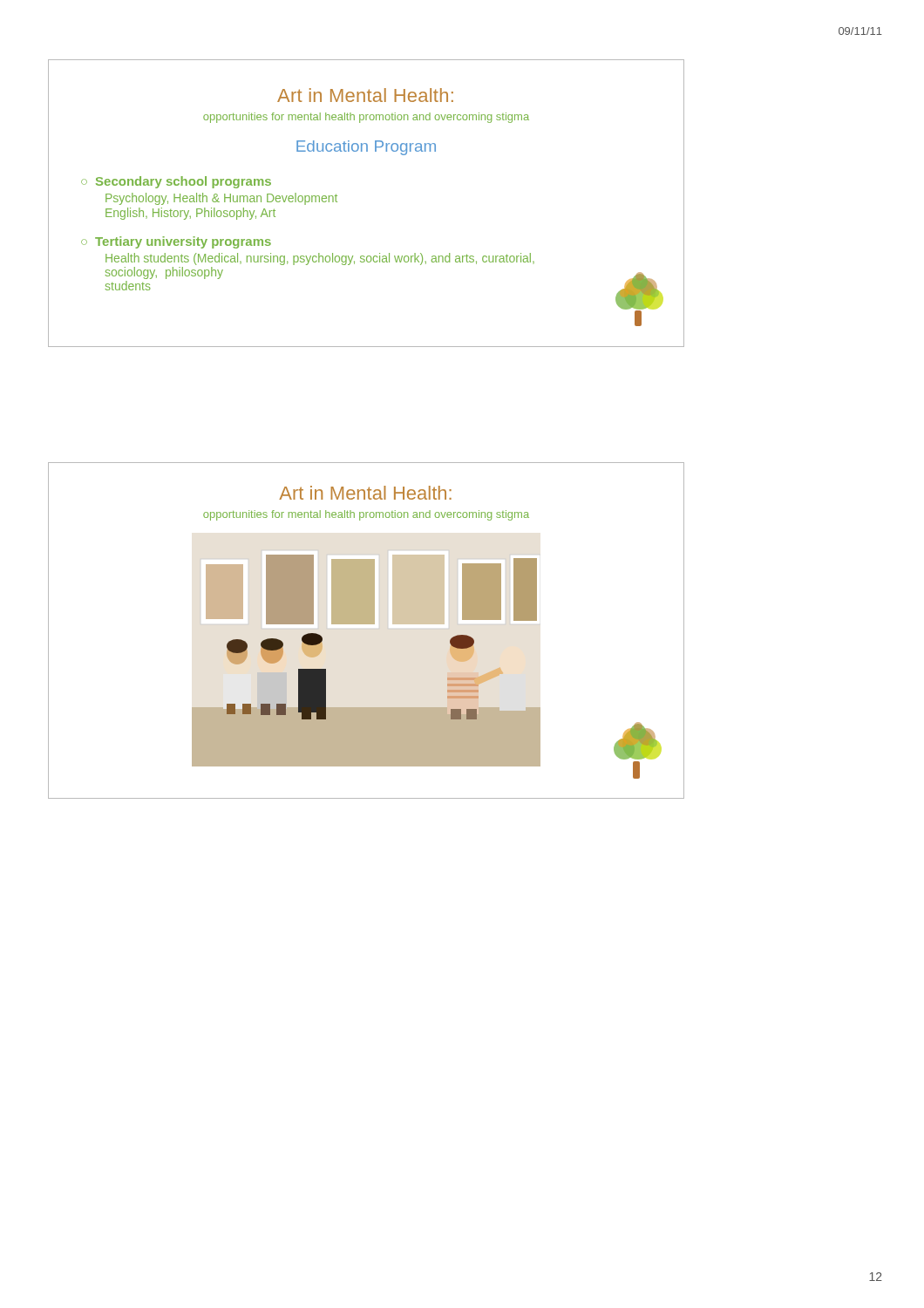
Task: Locate the region starting "Health students (Medical, nursing, psychology,"
Action: (320, 272)
